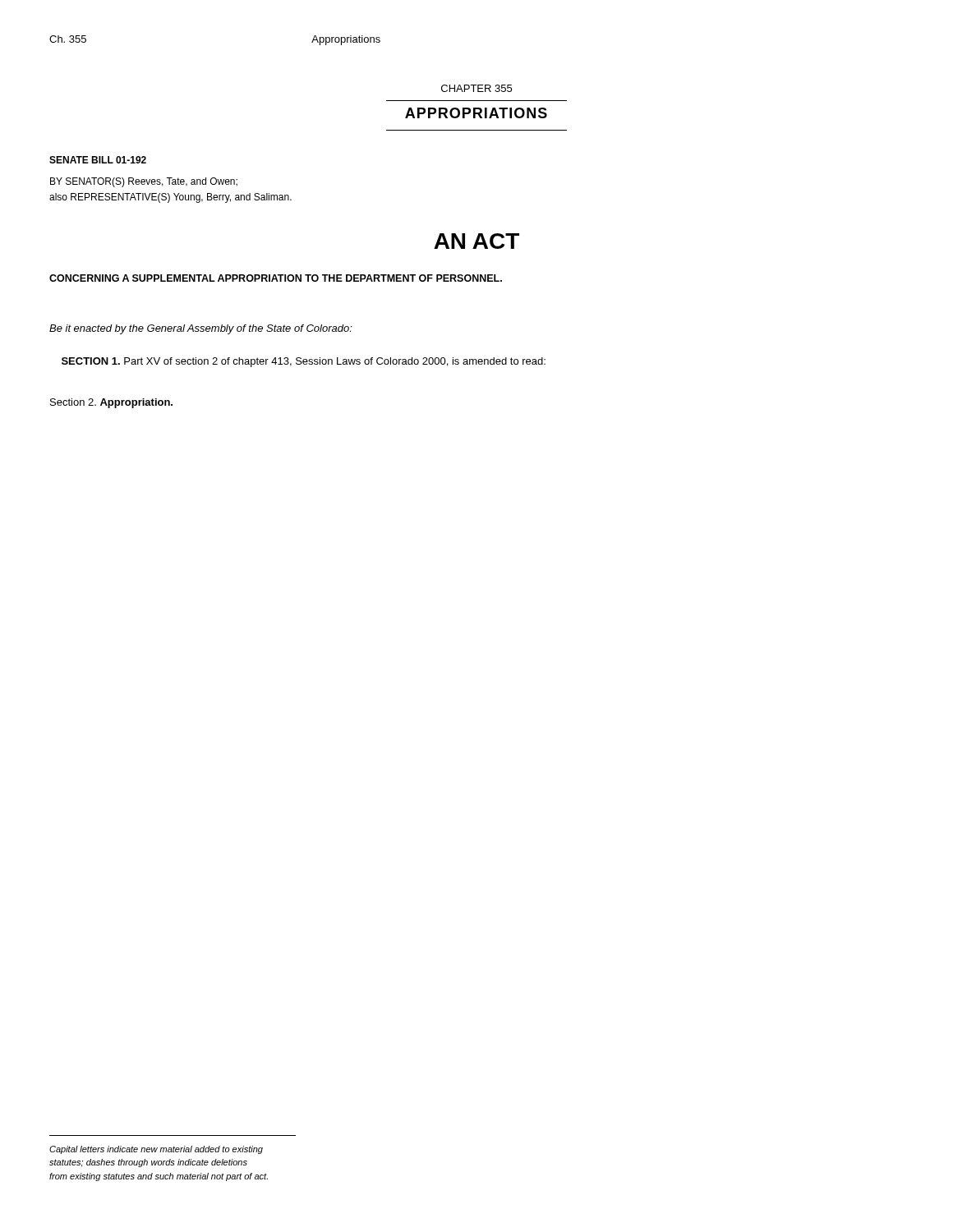Screen dimensions: 1232x953
Task: Navigate to the text starting "Section 2. Appropriation."
Action: 111,402
